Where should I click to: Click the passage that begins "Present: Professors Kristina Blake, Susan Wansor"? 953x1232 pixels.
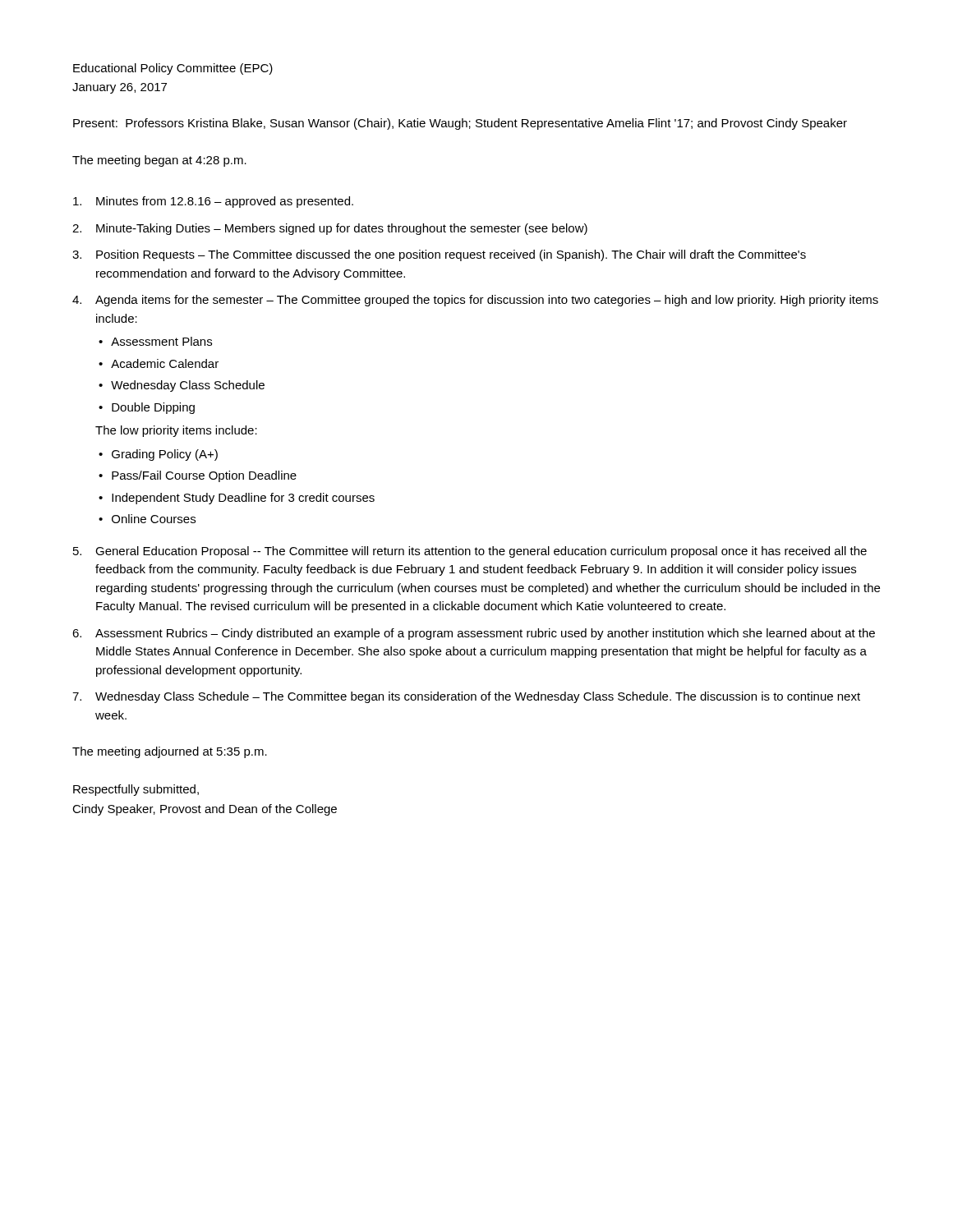[460, 123]
